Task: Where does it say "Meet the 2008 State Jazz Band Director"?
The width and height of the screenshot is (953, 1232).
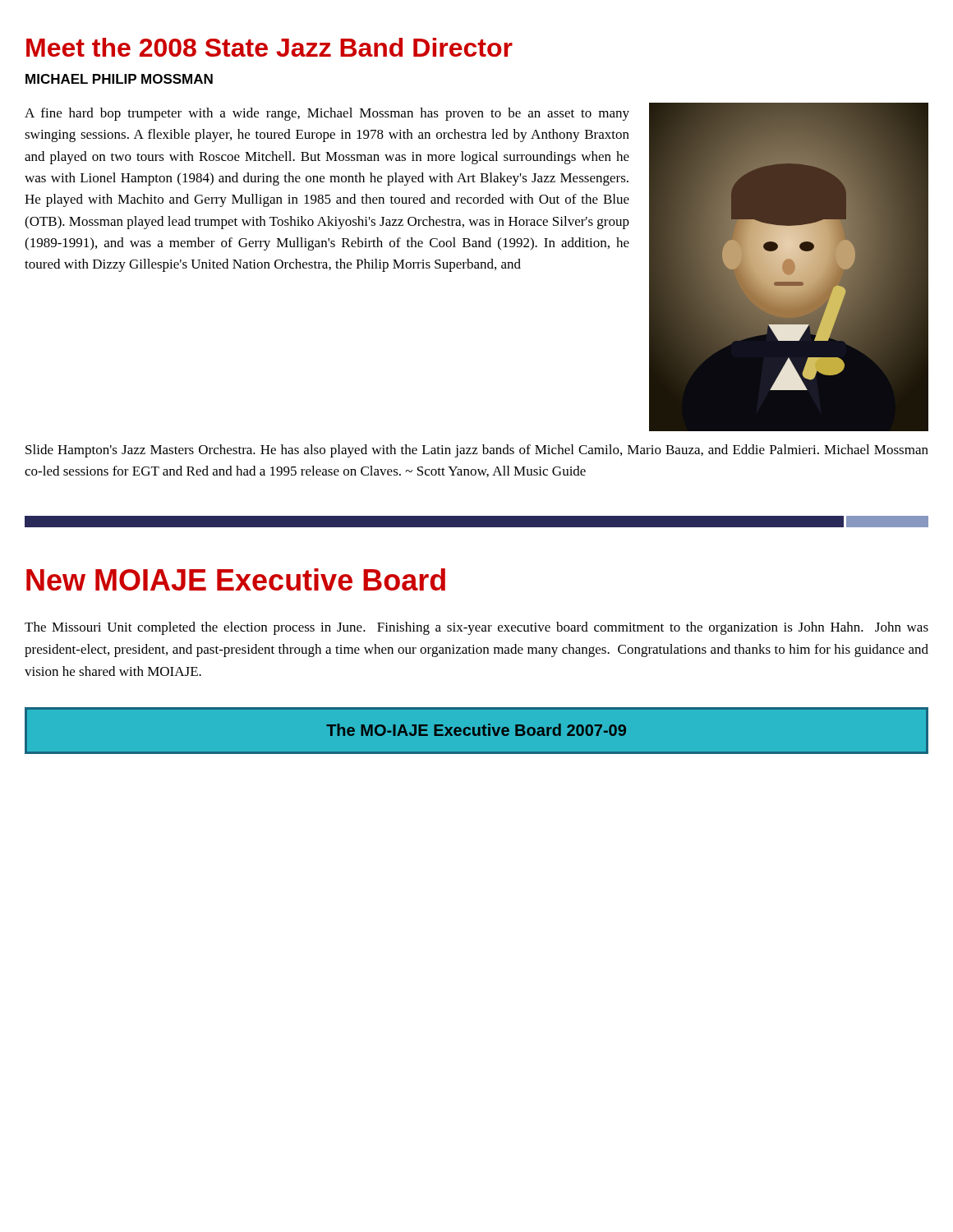Action: click(269, 48)
